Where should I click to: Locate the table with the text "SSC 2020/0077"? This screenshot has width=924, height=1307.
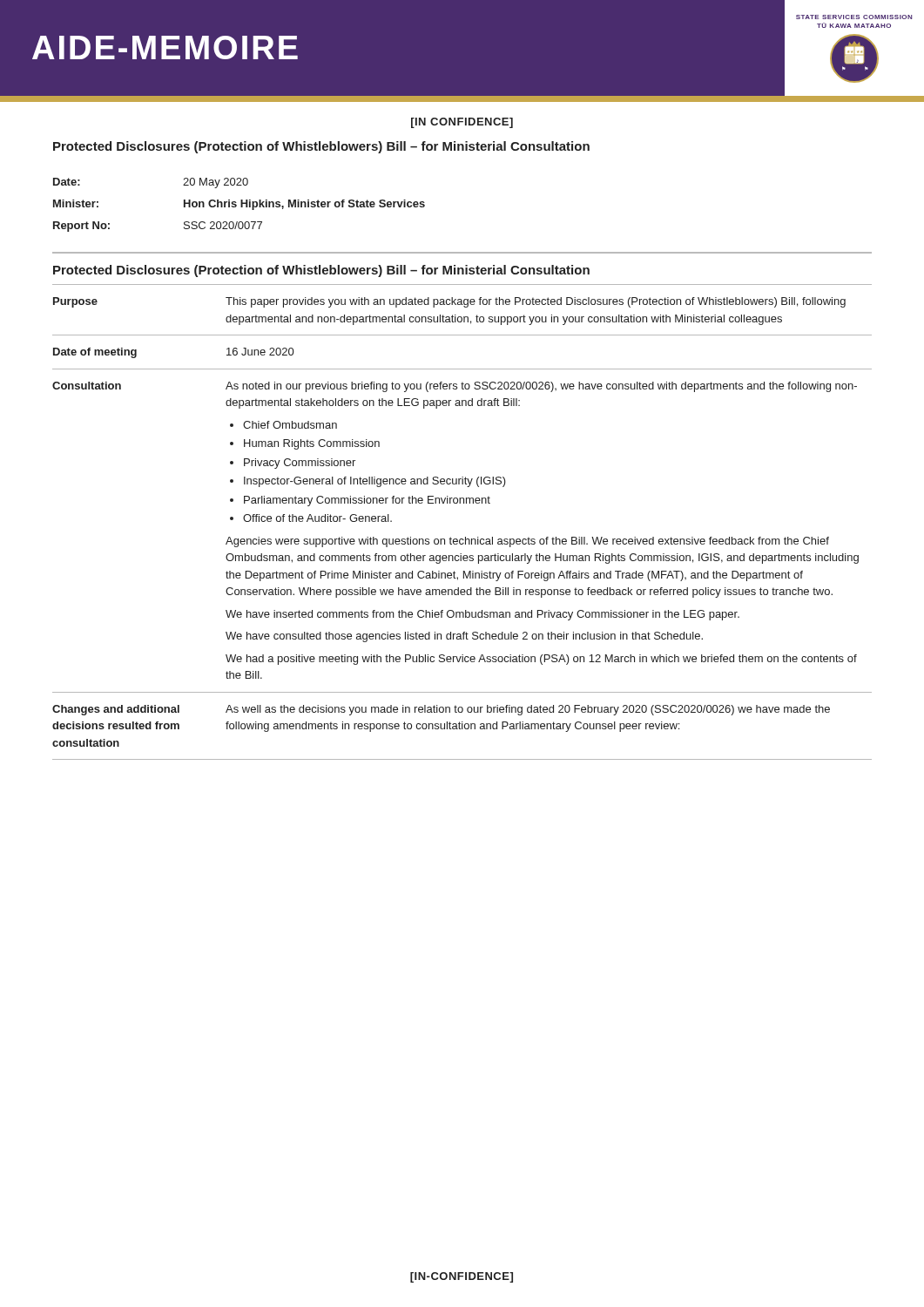(462, 203)
